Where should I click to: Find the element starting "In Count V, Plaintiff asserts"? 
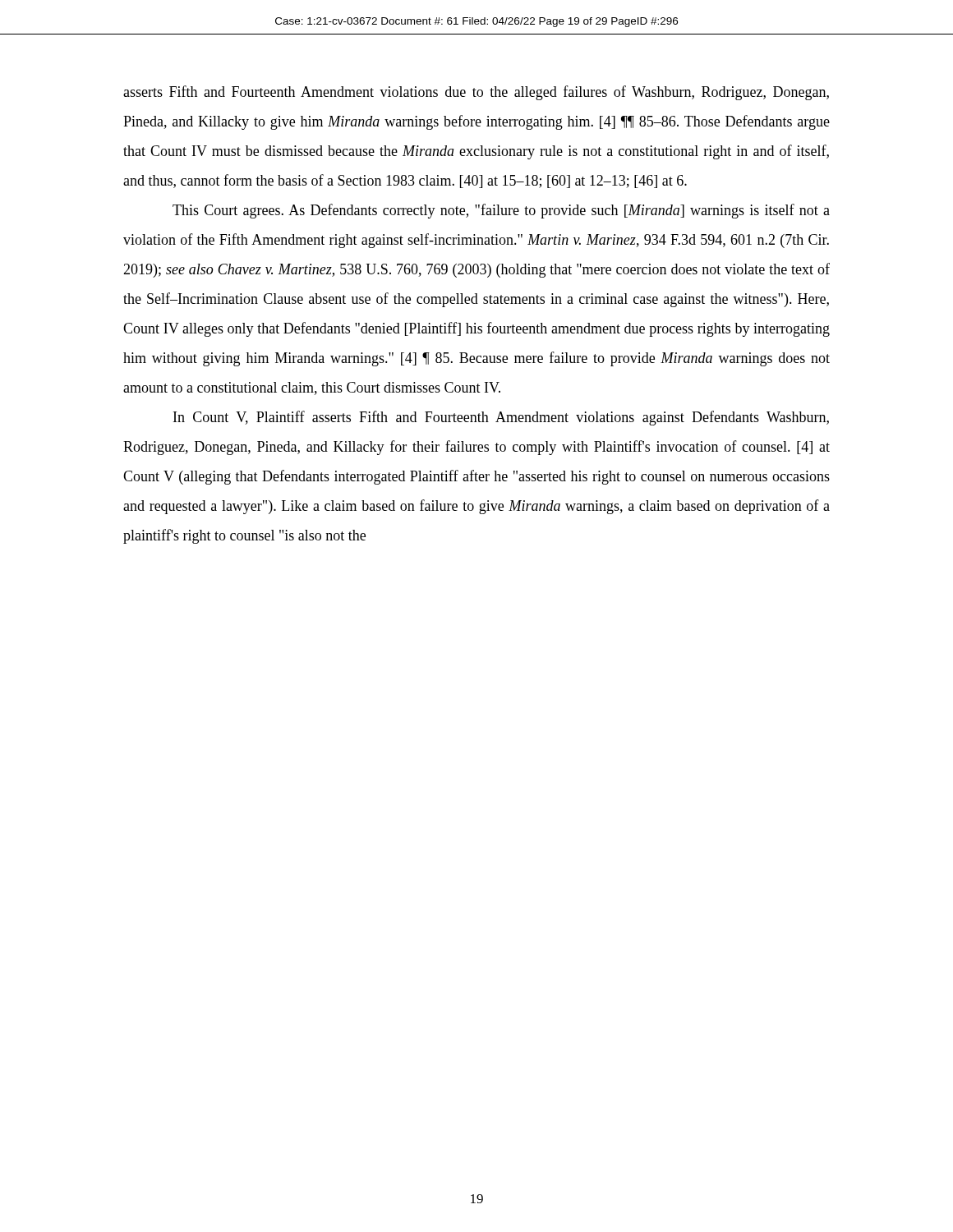pos(476,476)
